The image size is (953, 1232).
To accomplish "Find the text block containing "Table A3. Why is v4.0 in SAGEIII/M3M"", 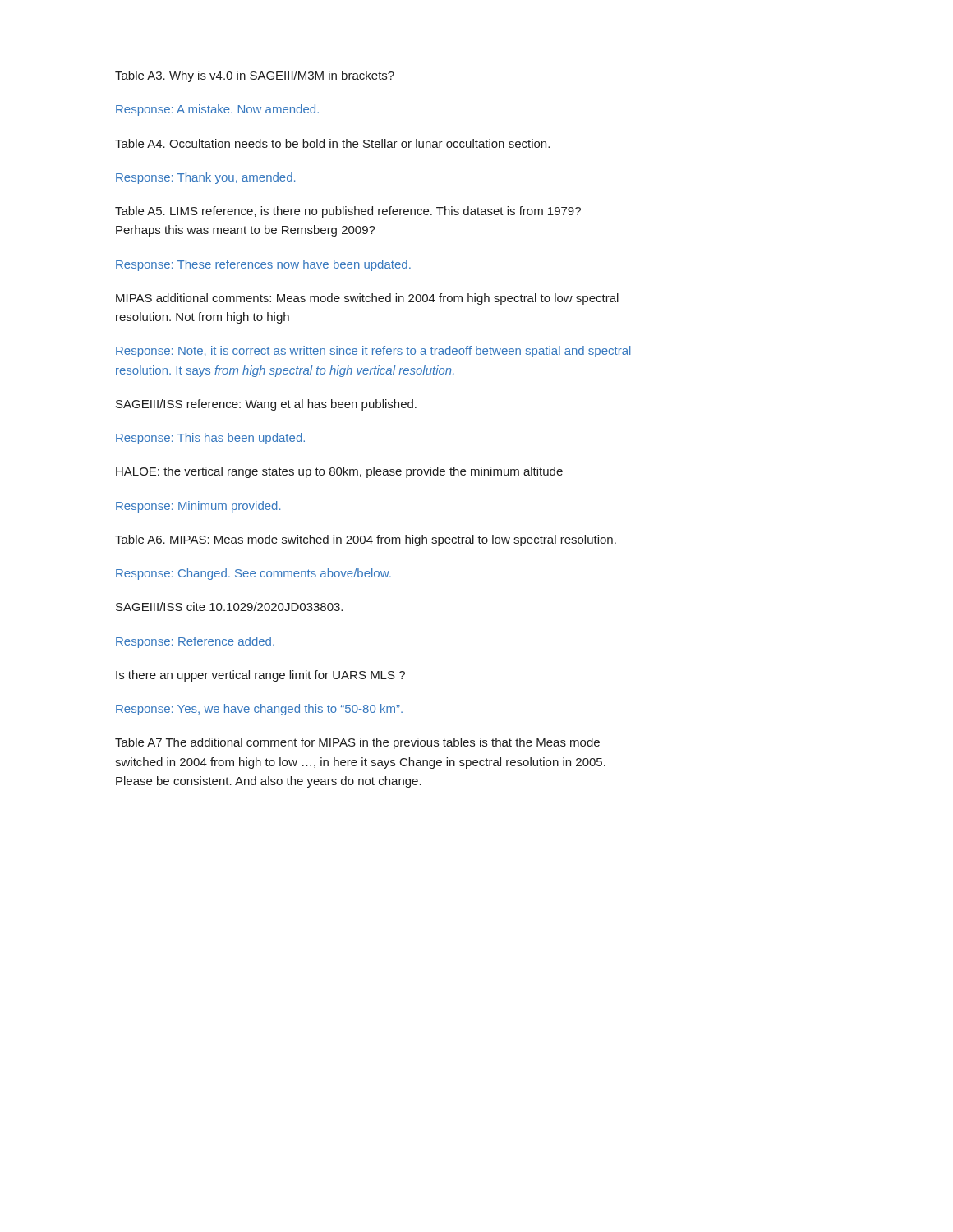I will 255,75.
